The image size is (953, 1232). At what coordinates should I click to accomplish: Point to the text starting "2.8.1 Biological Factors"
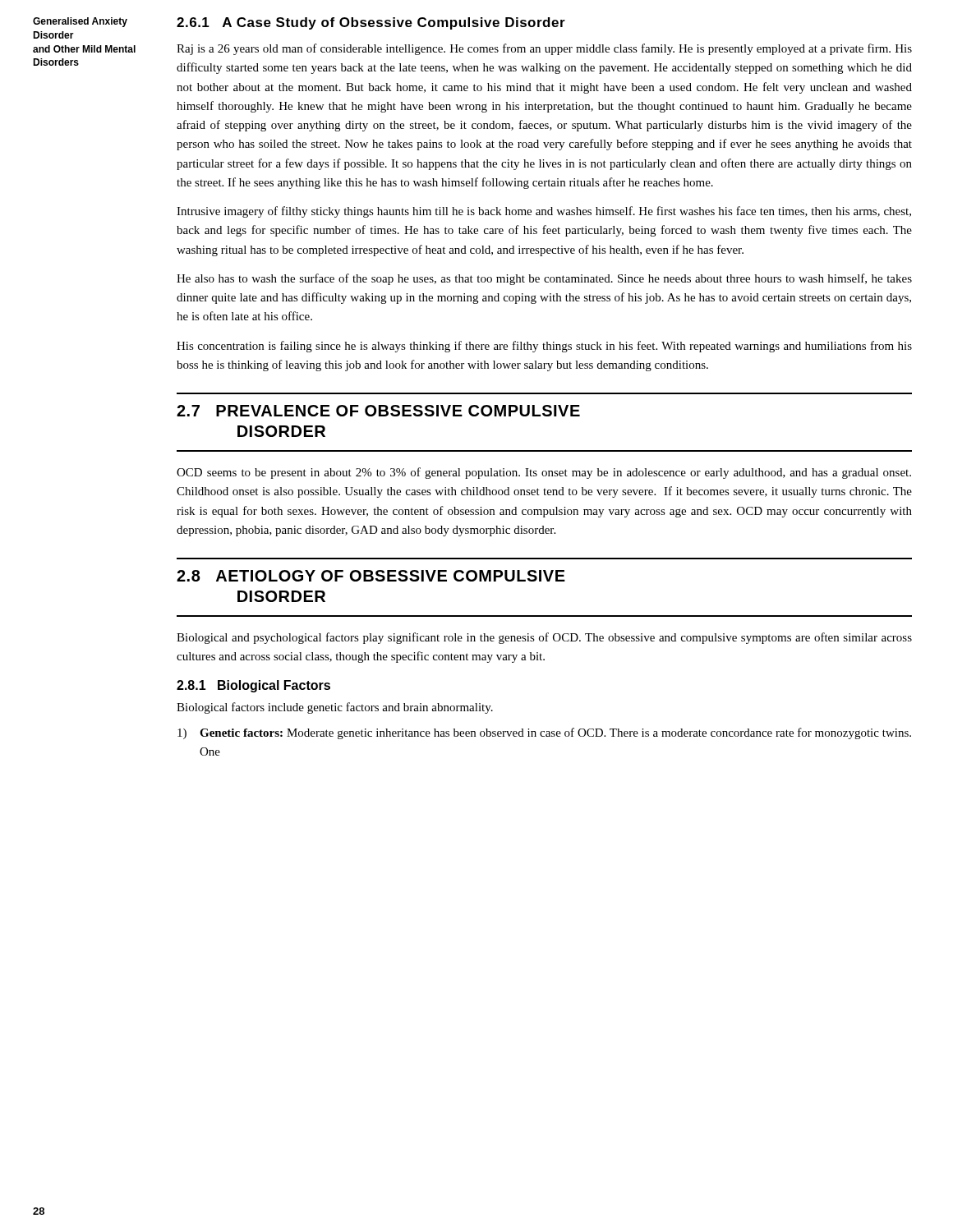point(254,685)
